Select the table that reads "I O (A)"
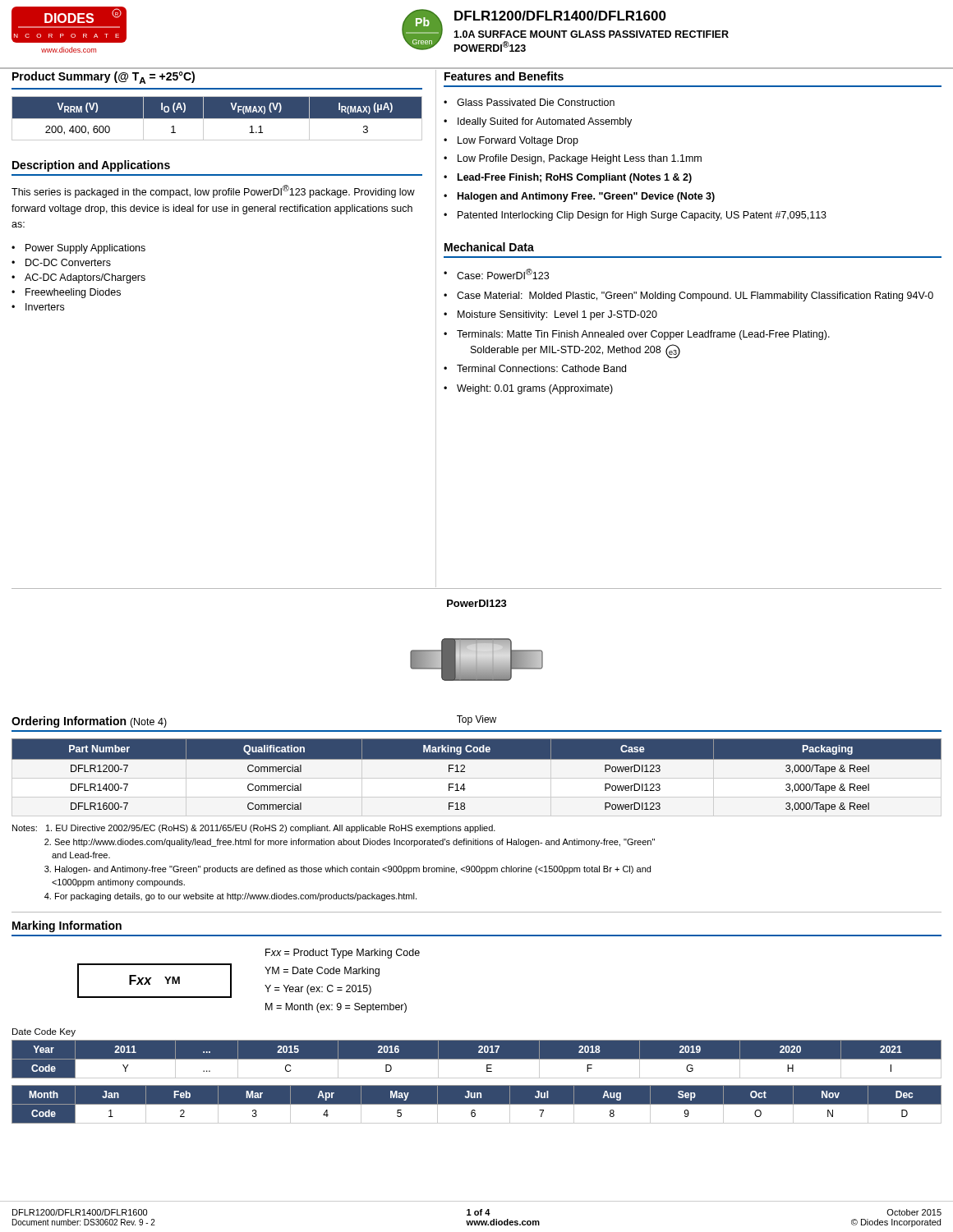953x1232 pixels. coord(217,118)
